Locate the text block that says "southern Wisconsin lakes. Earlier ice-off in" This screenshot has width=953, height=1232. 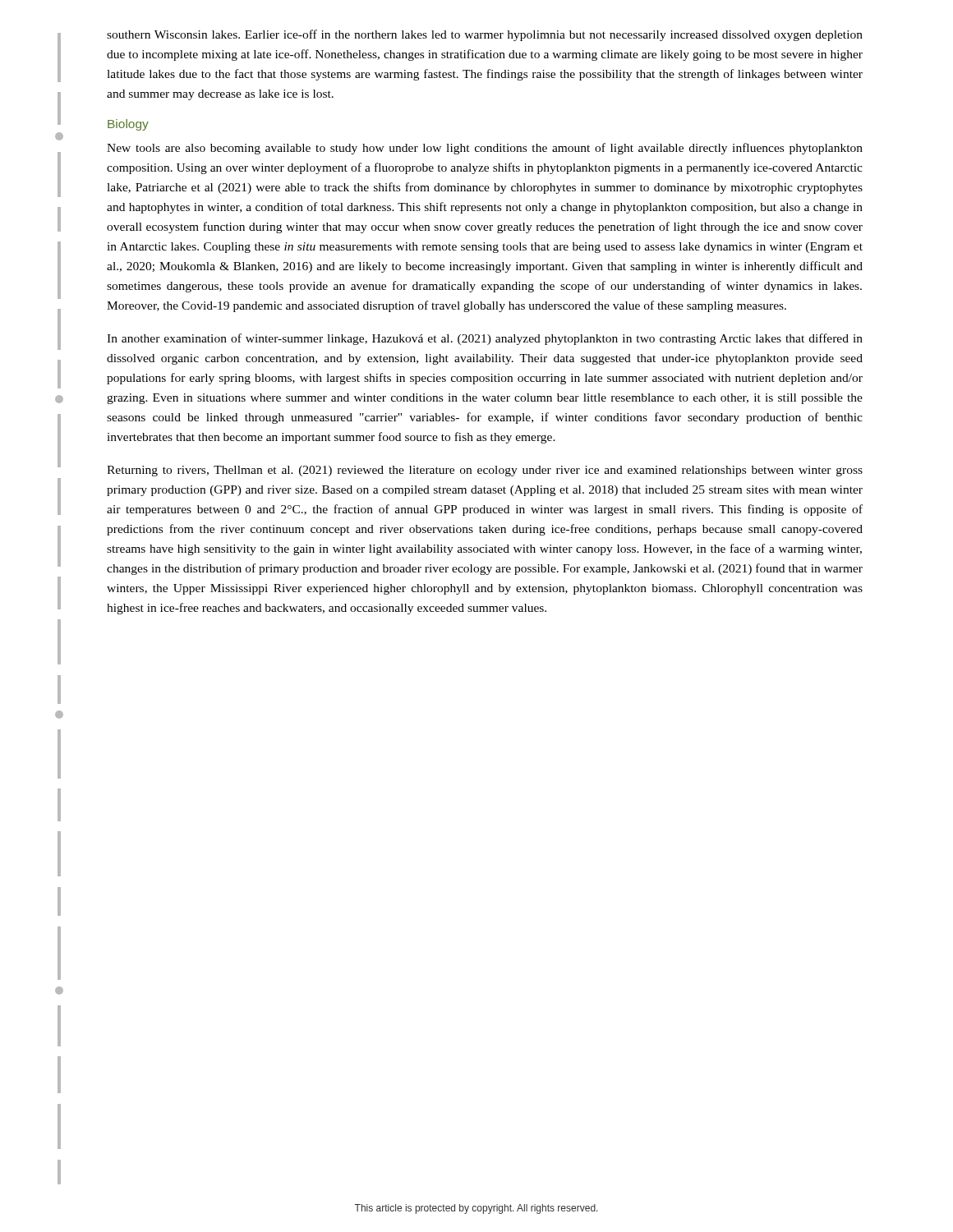click(x=485, y=64)
